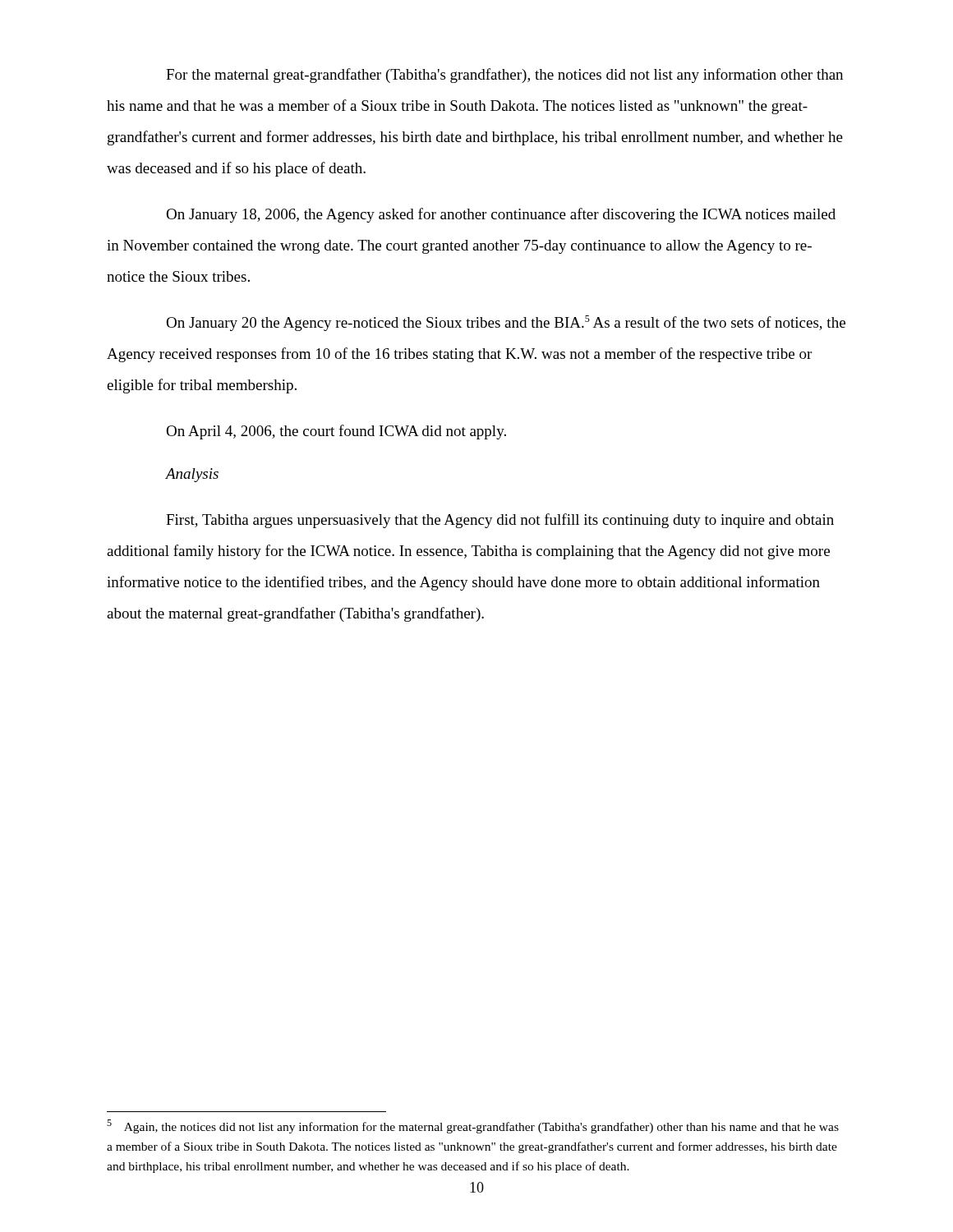Select the footnote with the text "5 Again, the notices did"
953x1232 pixels.
(476, 1147)
